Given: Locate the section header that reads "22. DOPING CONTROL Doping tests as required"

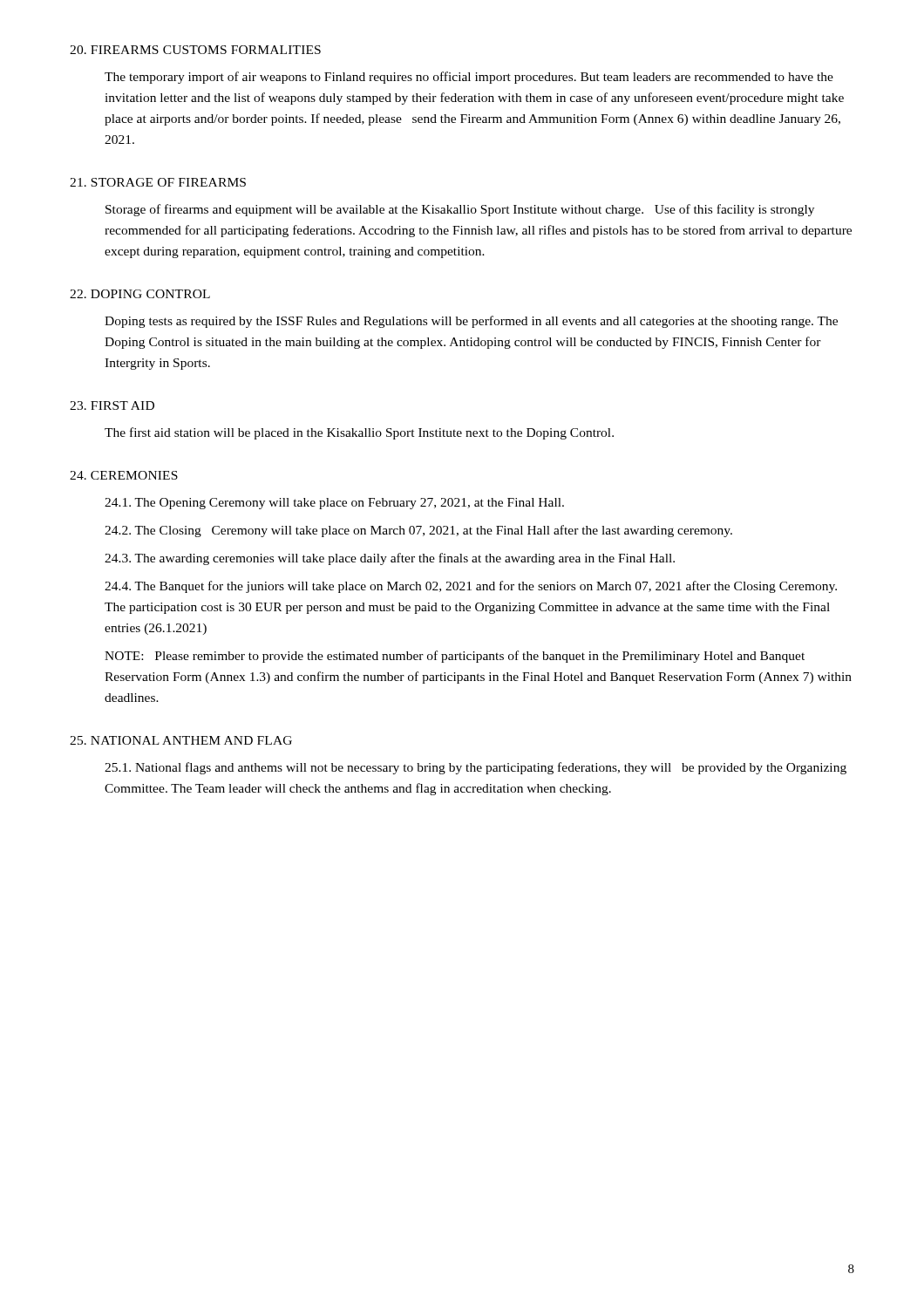Looking at the screenshot, I should point(462,330).
